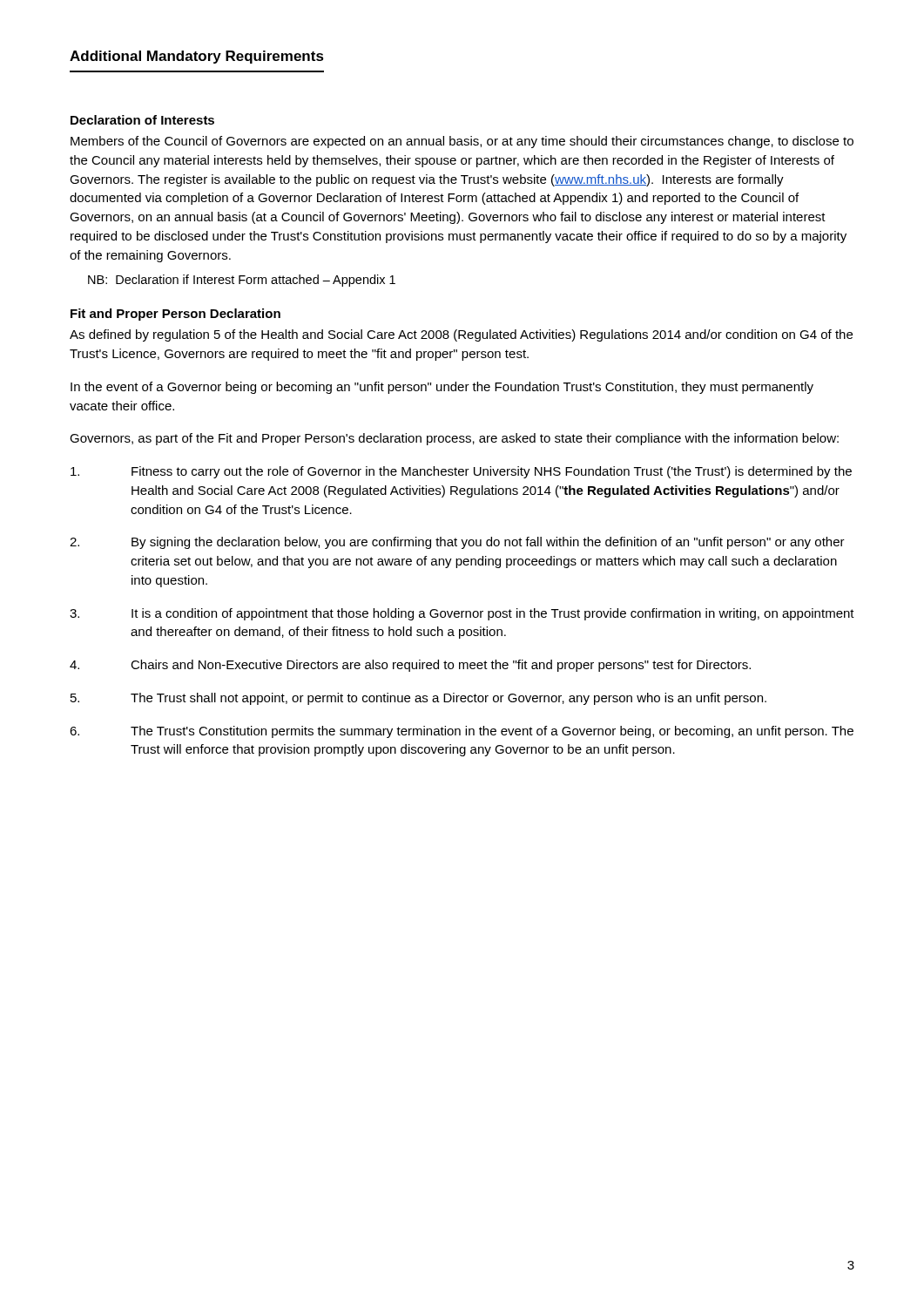Find the text block that says "Members of the Council"
Image resolution: width=924 pixels, height=1307 pixels.
462,198
